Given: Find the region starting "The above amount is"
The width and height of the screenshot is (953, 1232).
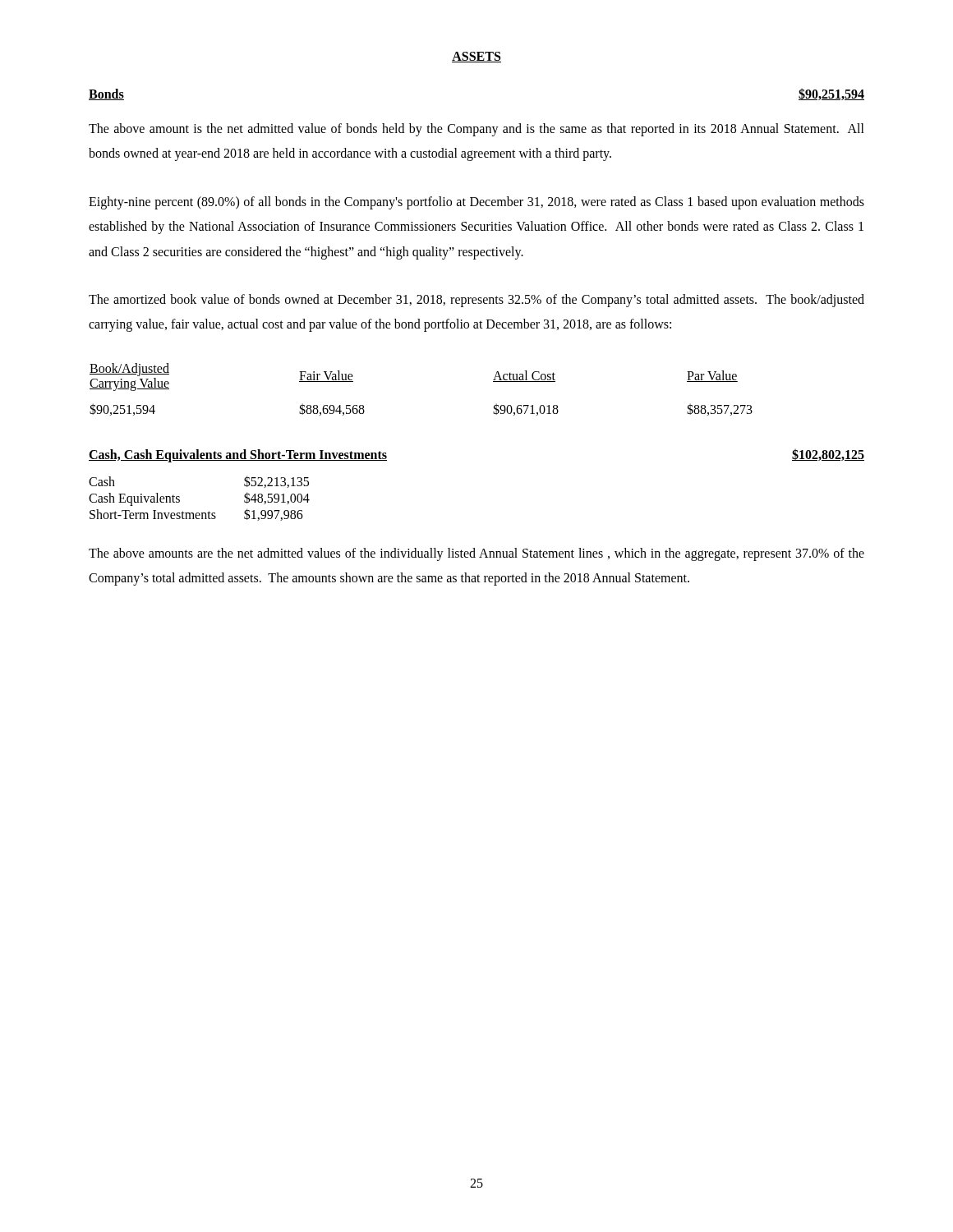Looking at the screenshot, I should coord(476,141).
